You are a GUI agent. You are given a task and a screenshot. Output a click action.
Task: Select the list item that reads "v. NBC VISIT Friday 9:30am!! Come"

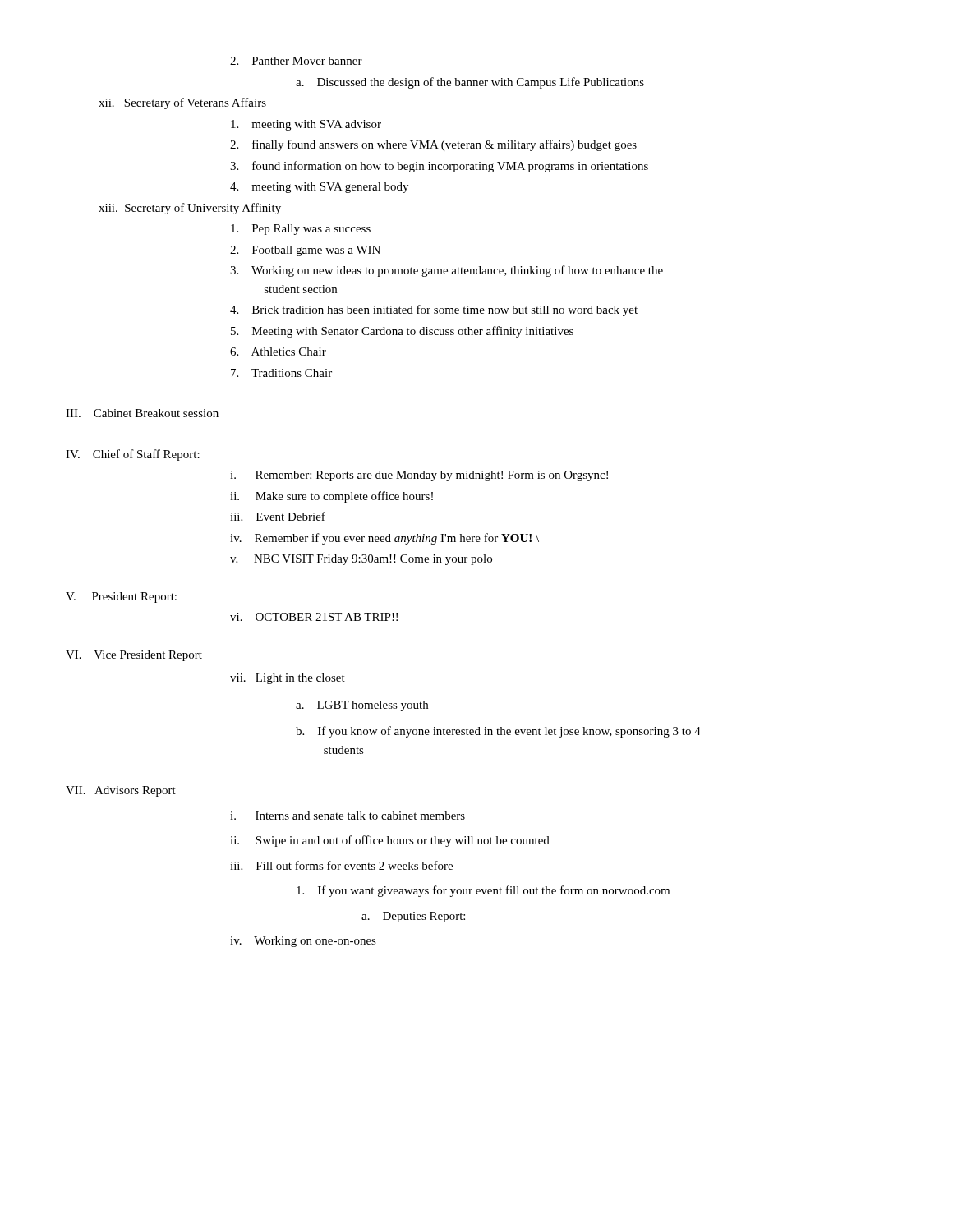click(x=361, y=559)
